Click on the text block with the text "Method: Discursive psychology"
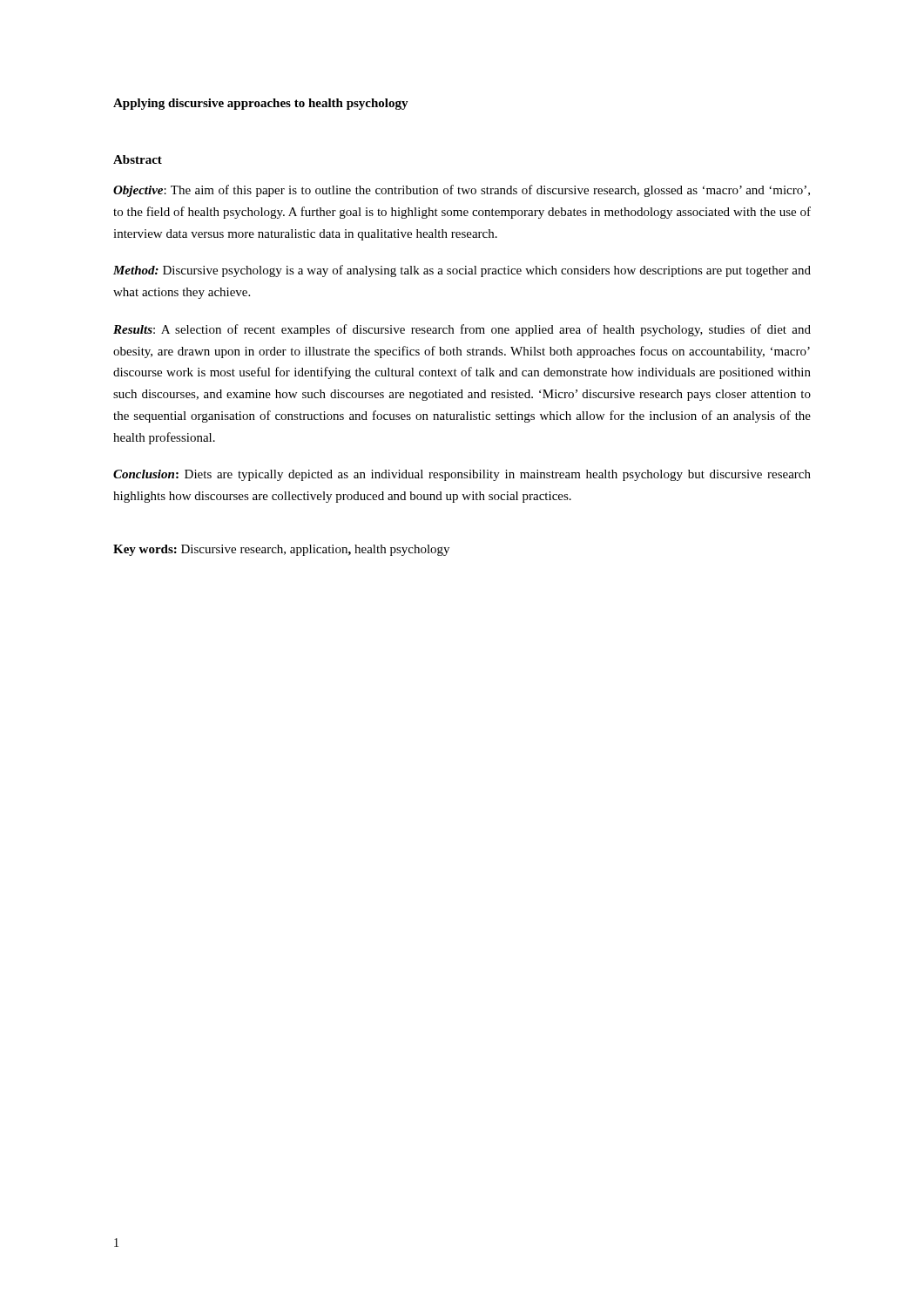Image resolution: width=924 pixels, height=1307 pixels. (x=462, y=281)
